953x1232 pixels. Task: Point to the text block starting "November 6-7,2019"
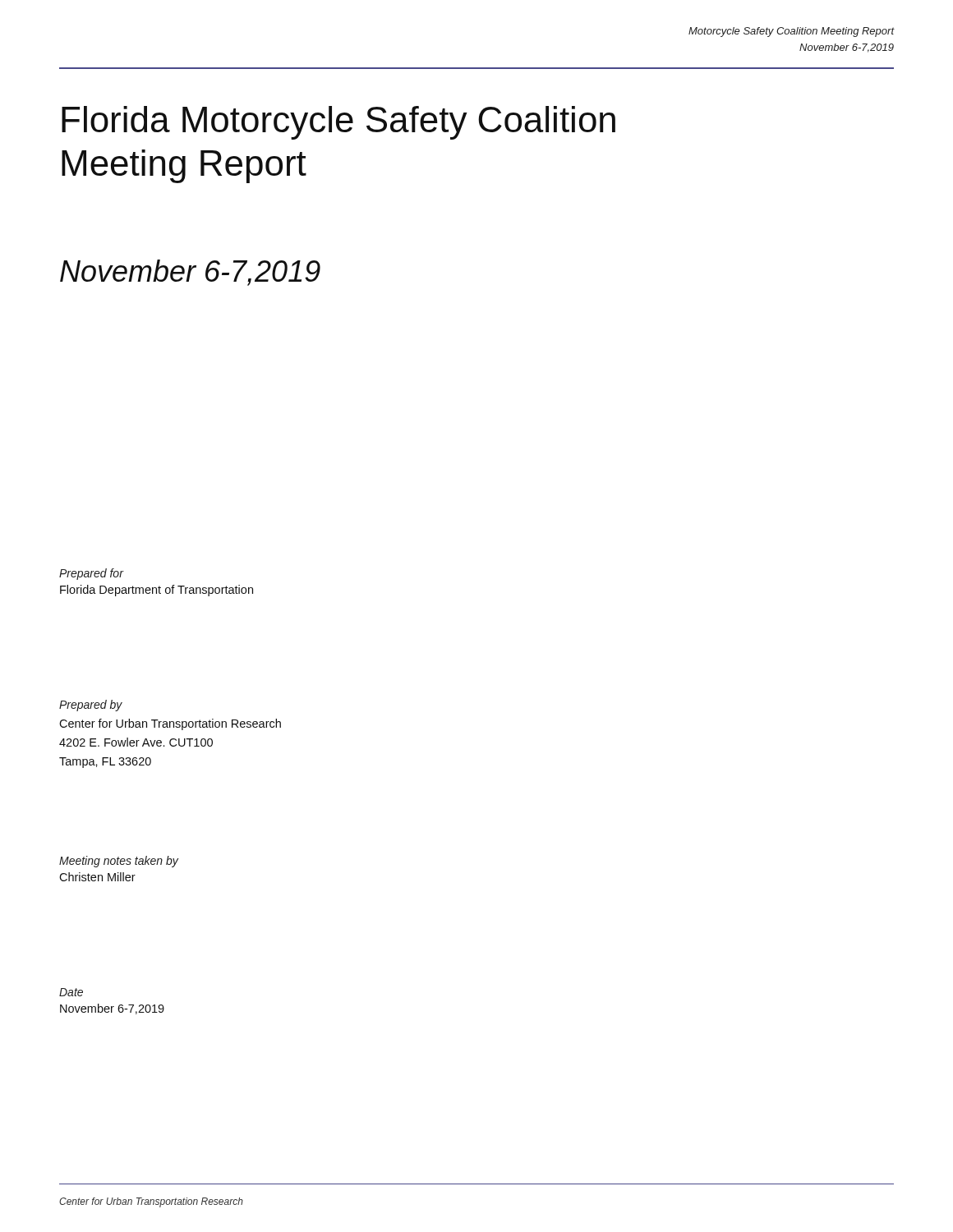click(190, 272)
